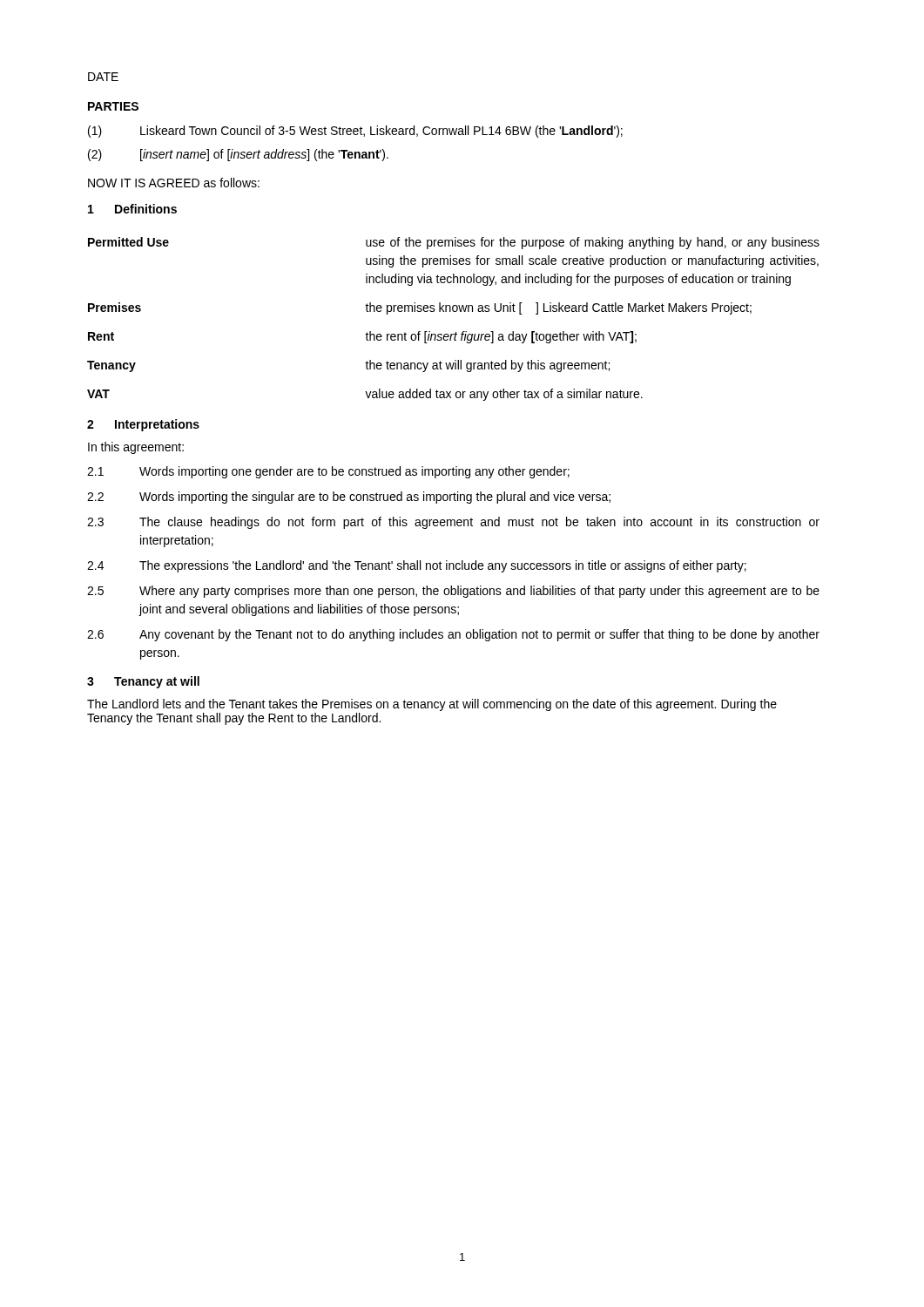Select the list item that says "2.1 Words importing one"
Image resolution: width=924 pixels, height=1307 pixels.
point(453,472)
